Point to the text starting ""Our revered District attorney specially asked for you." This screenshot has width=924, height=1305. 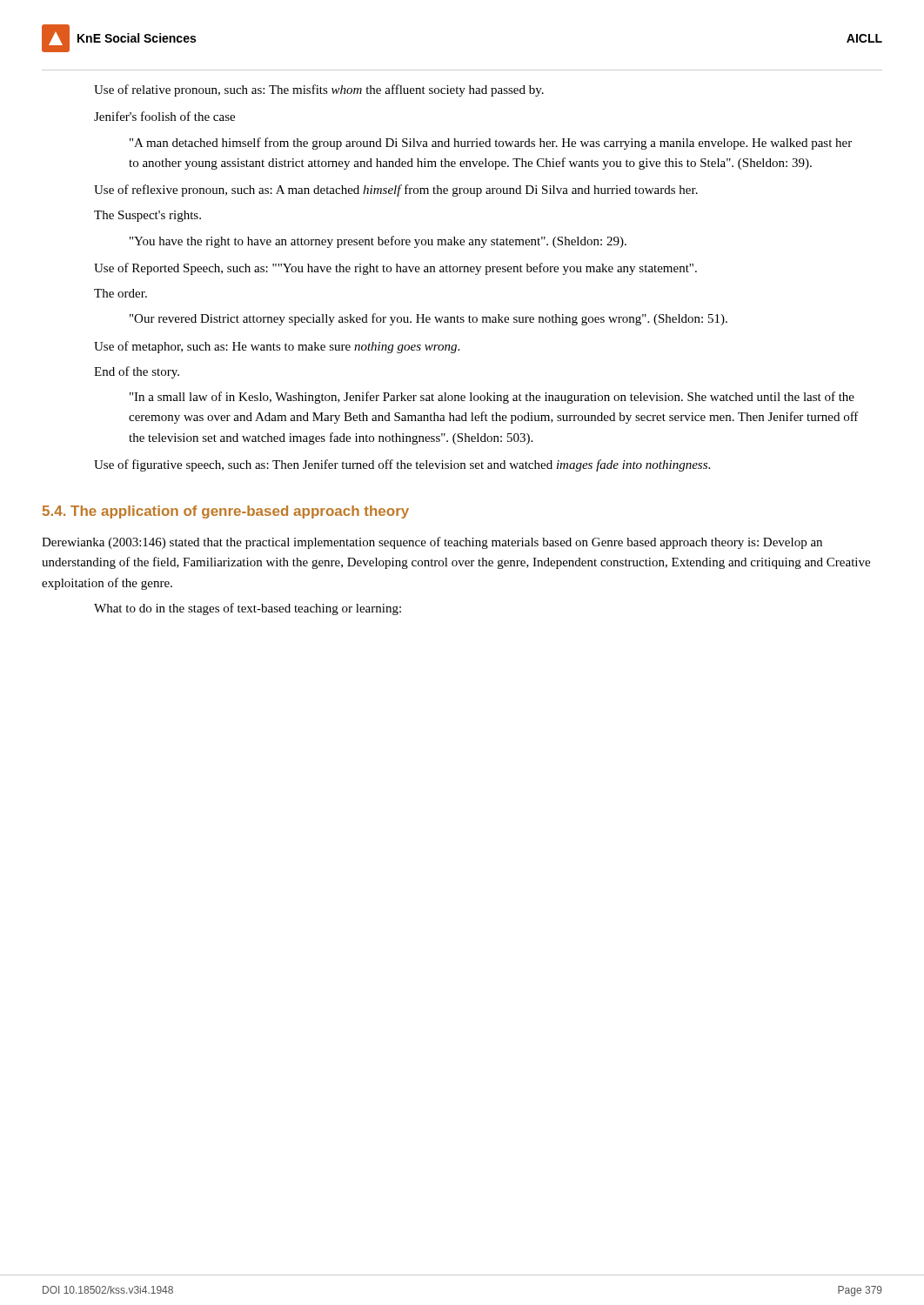tap(428, 319)
